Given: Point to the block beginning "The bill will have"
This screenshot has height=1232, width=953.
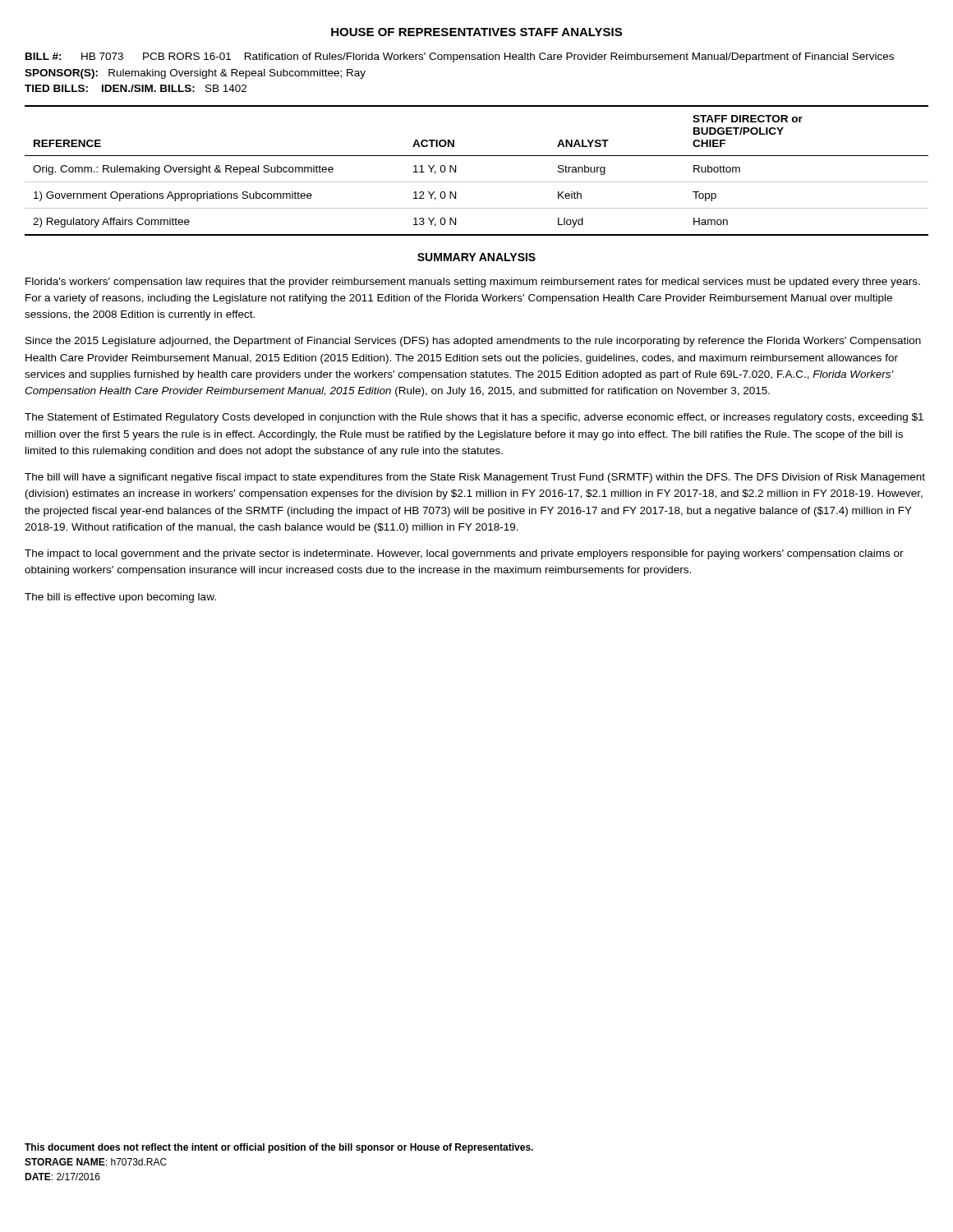Looking at the screenshot, I should pos(475,502).
